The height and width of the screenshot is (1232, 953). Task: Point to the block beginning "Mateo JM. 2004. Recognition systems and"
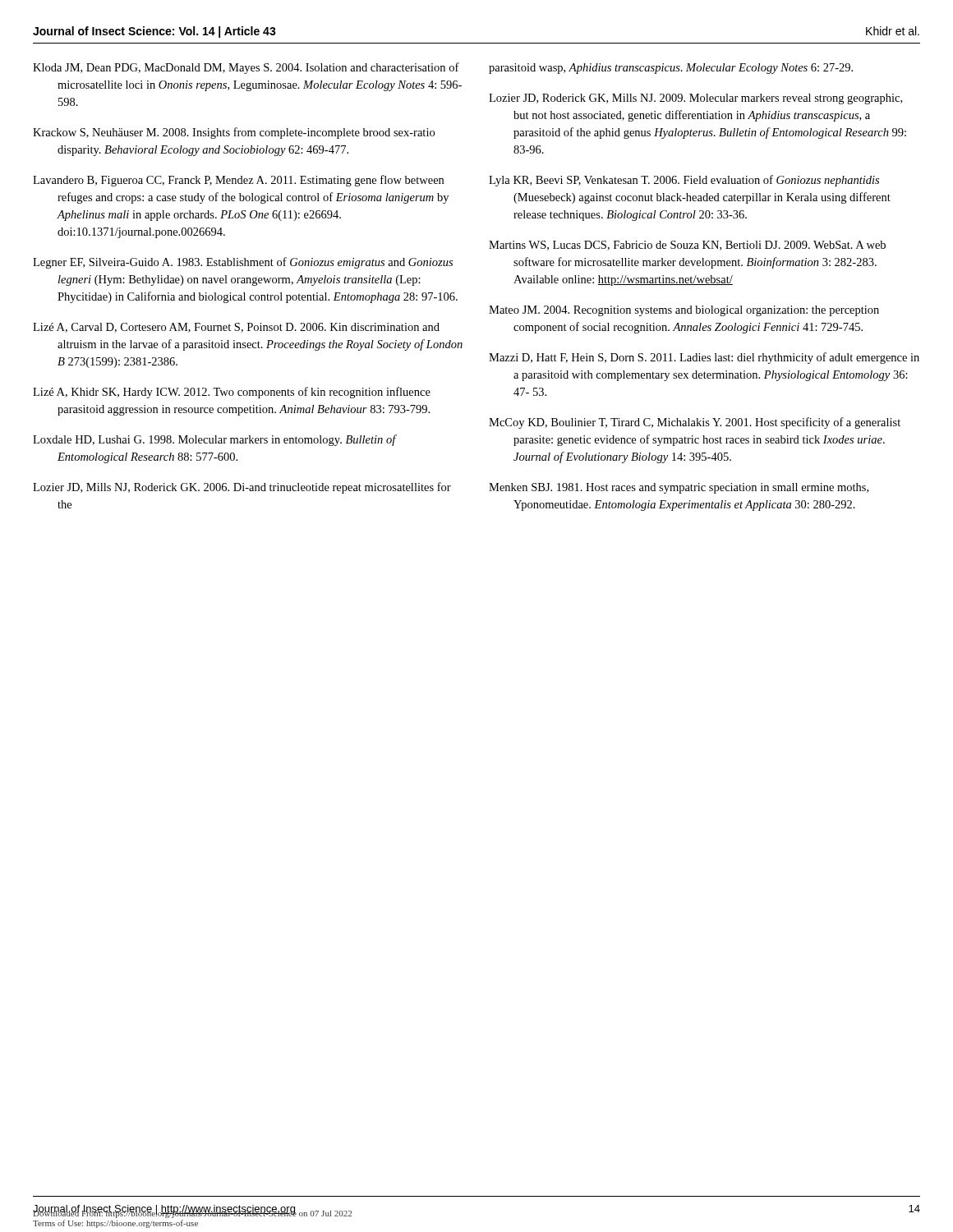click(x=684, y=318)
